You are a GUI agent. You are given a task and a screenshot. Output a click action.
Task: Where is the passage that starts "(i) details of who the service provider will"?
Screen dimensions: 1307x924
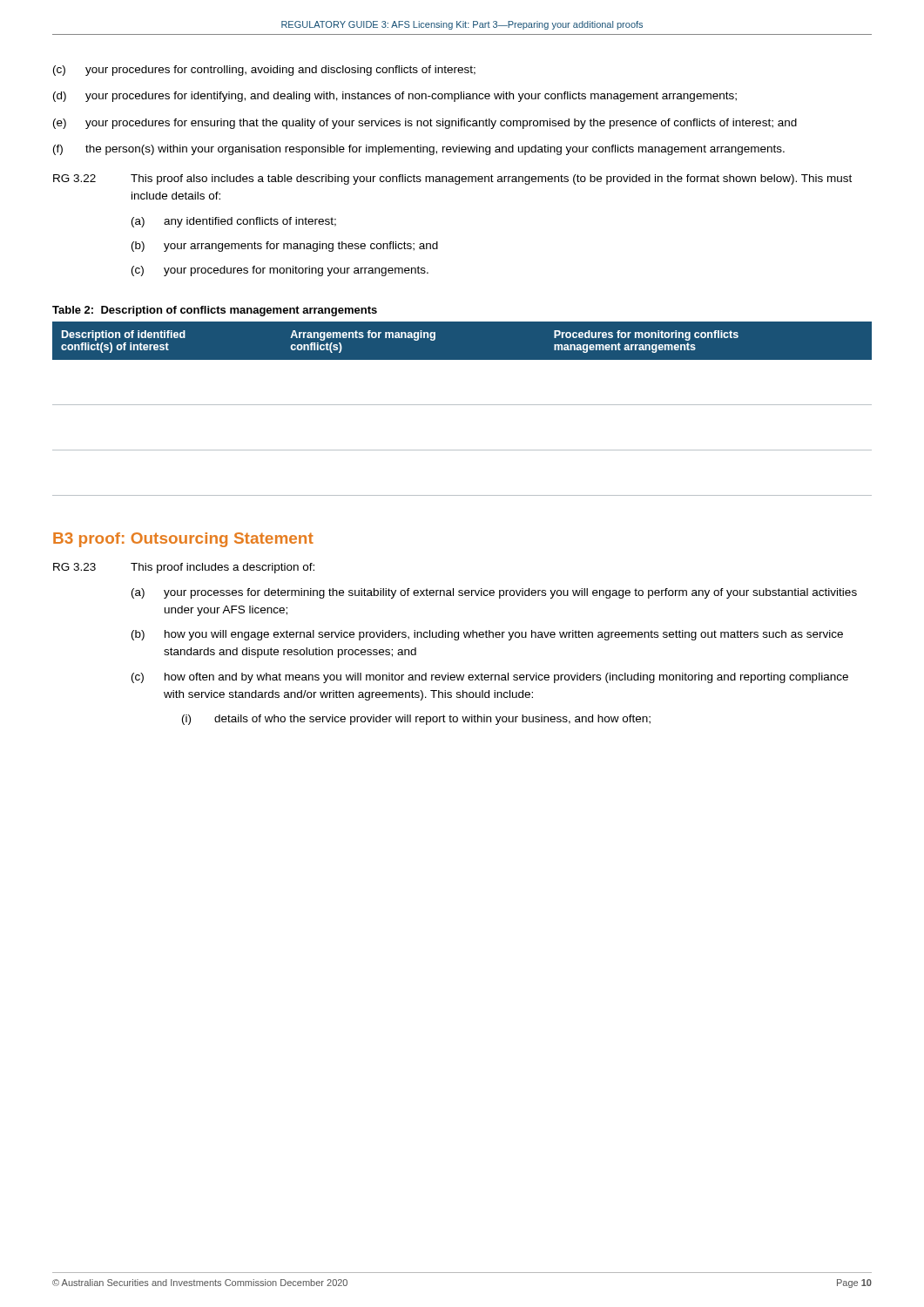click(x=526, y=719)
